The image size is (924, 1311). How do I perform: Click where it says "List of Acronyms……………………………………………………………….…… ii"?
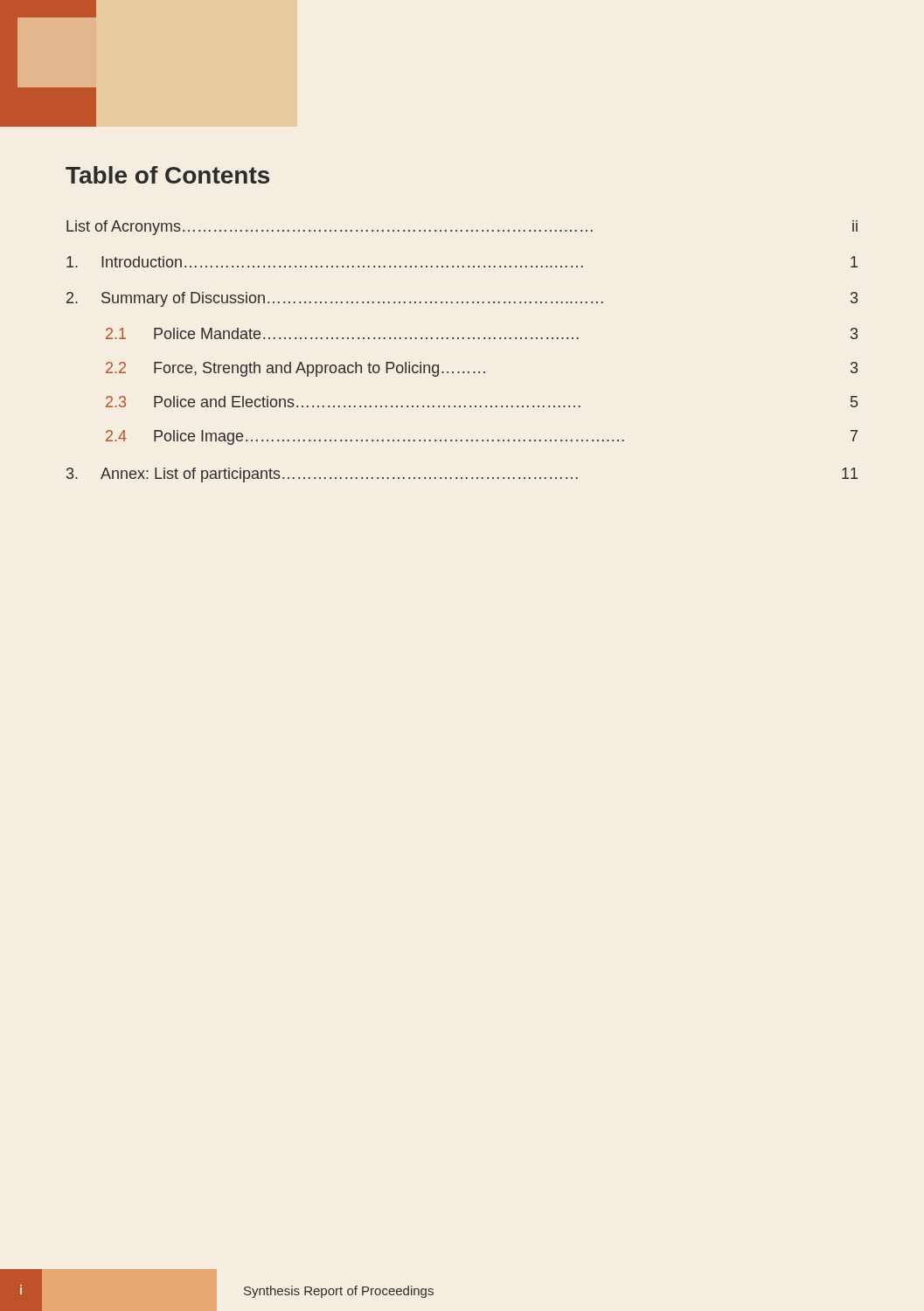[462, 227]
